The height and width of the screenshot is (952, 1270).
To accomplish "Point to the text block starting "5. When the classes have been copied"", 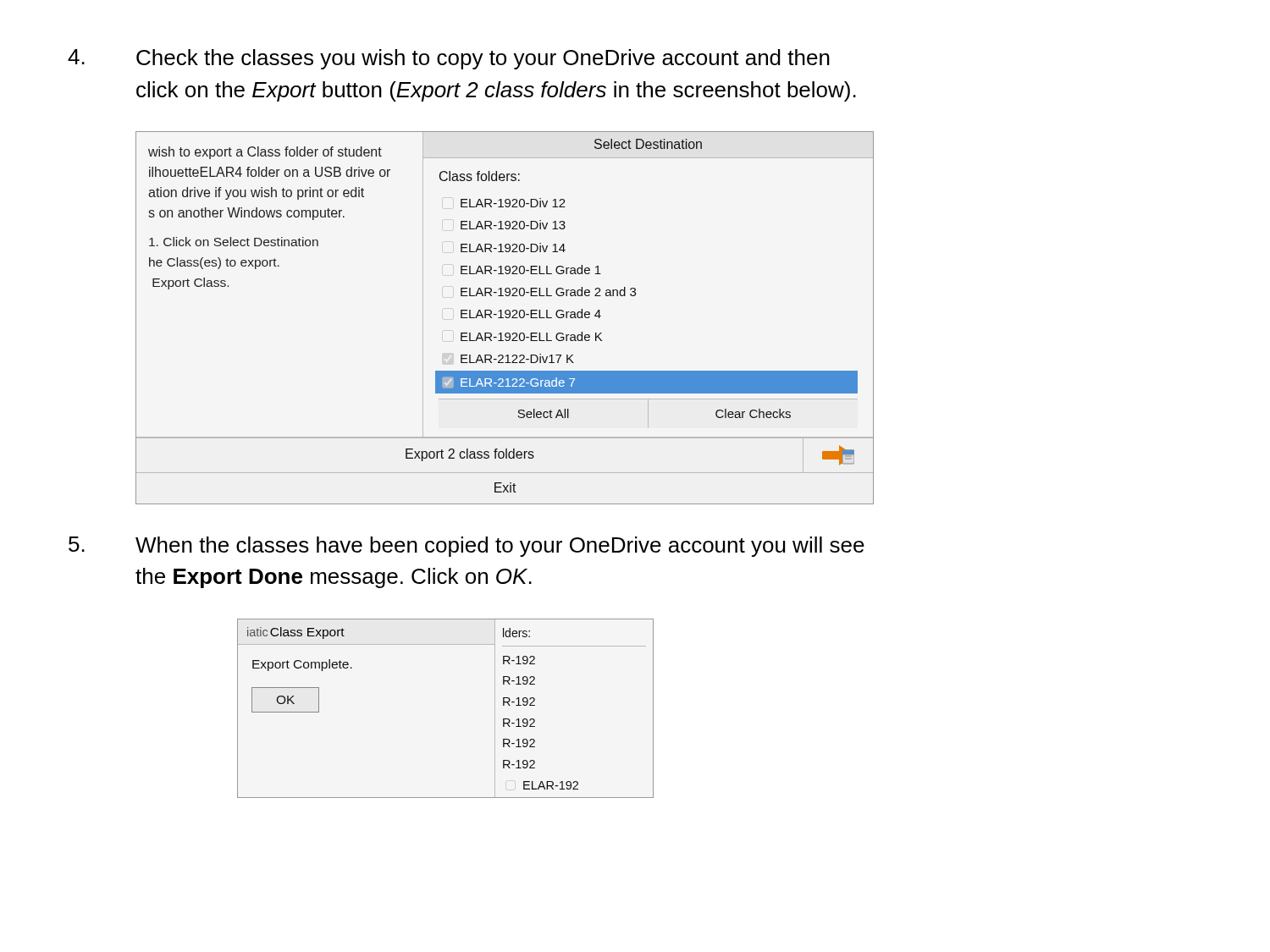I will tap(635, 561).
